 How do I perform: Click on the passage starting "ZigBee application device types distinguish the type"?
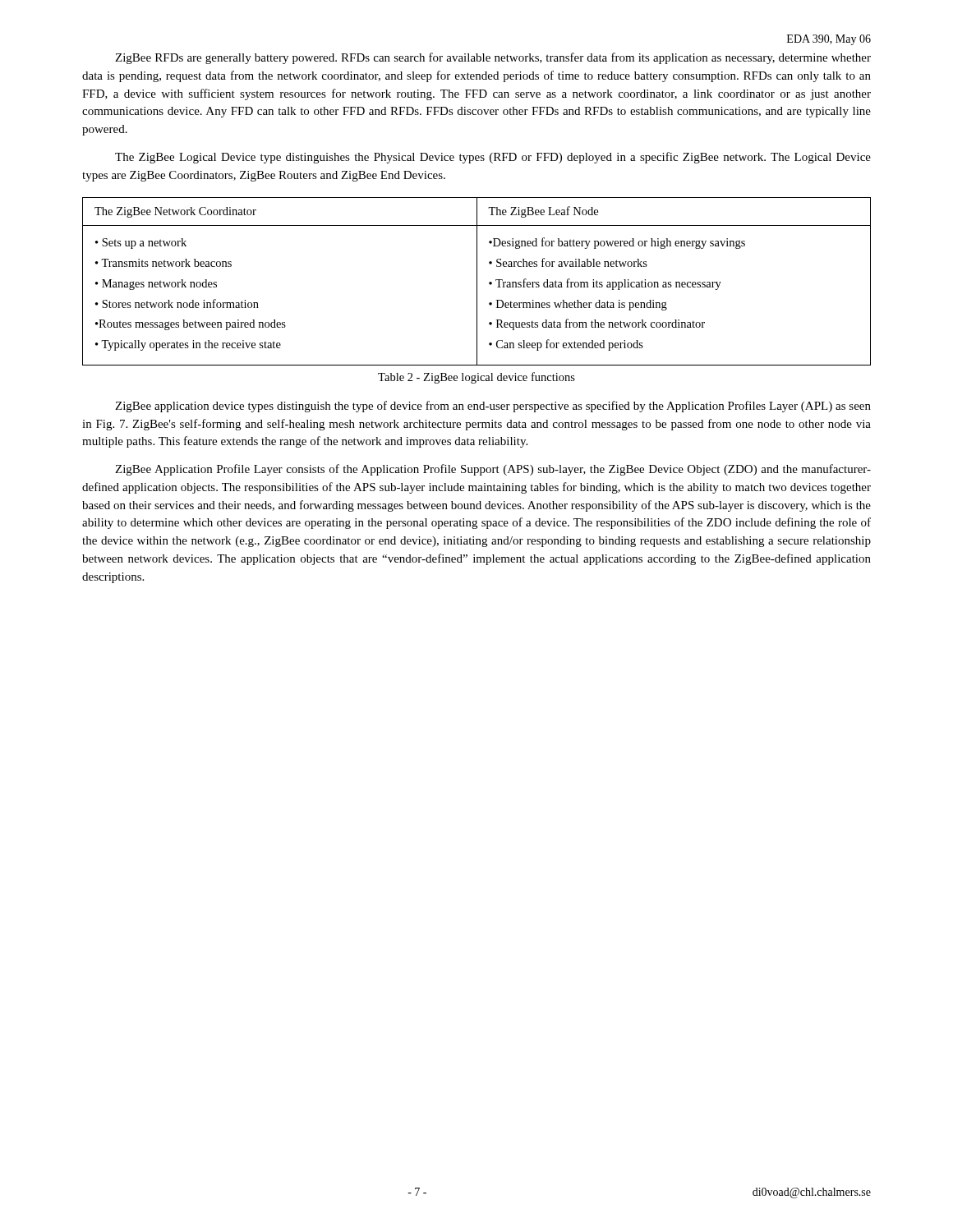tap(476, 423)
